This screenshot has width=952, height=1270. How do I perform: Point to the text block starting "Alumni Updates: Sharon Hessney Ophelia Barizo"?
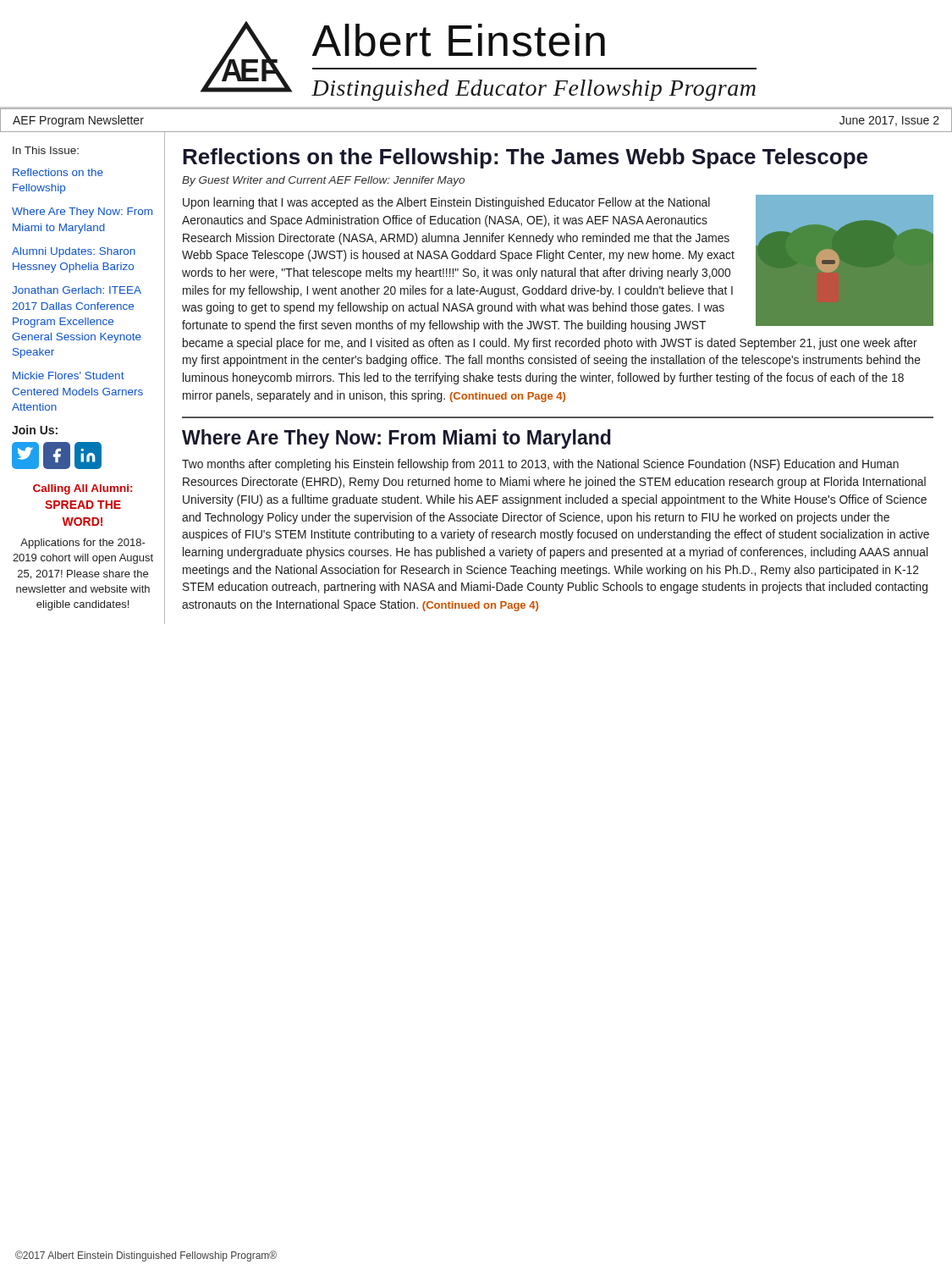pyautogui.click(x=74, y=259)
